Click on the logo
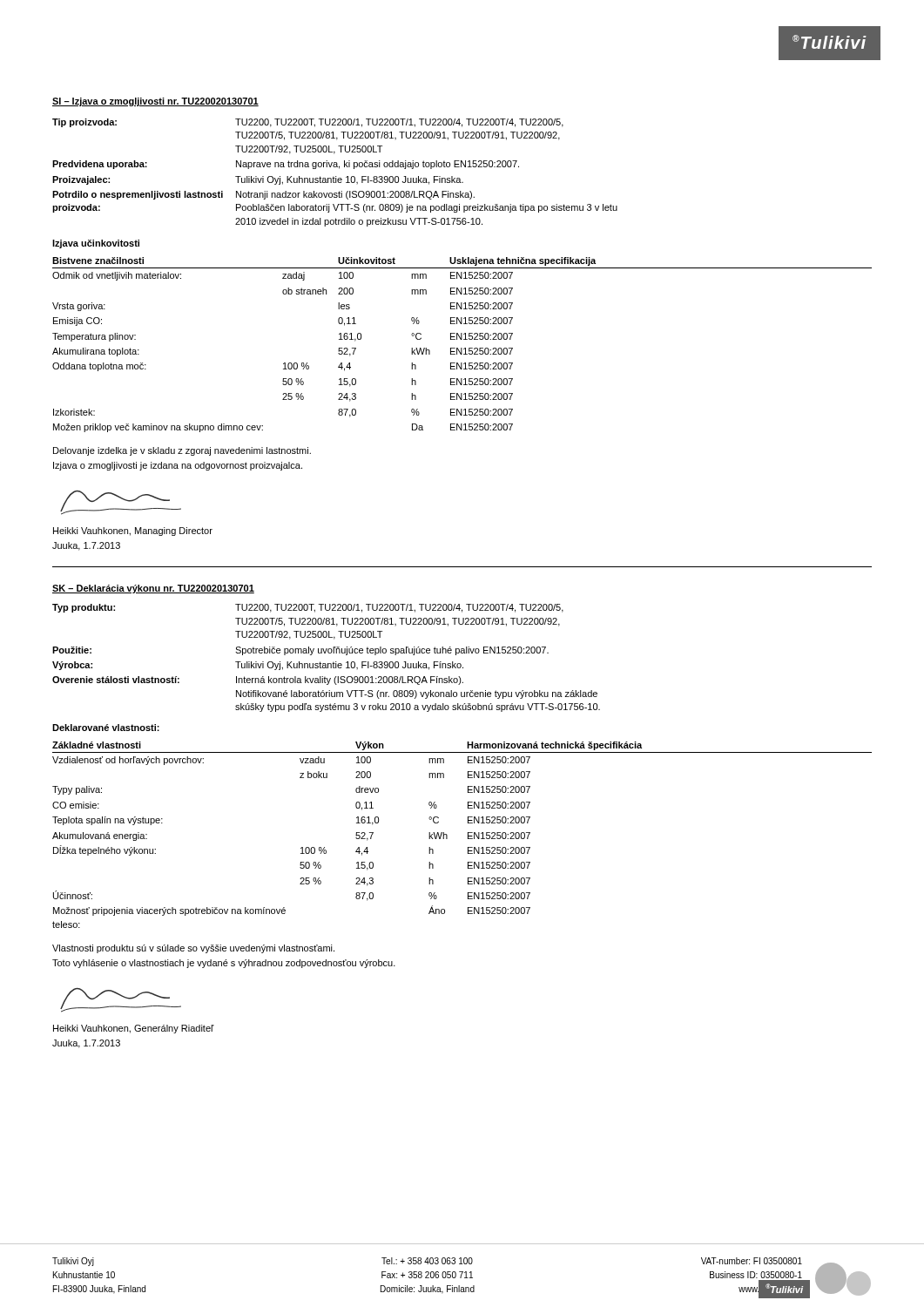The height and width of the screenshot is (1307, 924). pos(830,43)
